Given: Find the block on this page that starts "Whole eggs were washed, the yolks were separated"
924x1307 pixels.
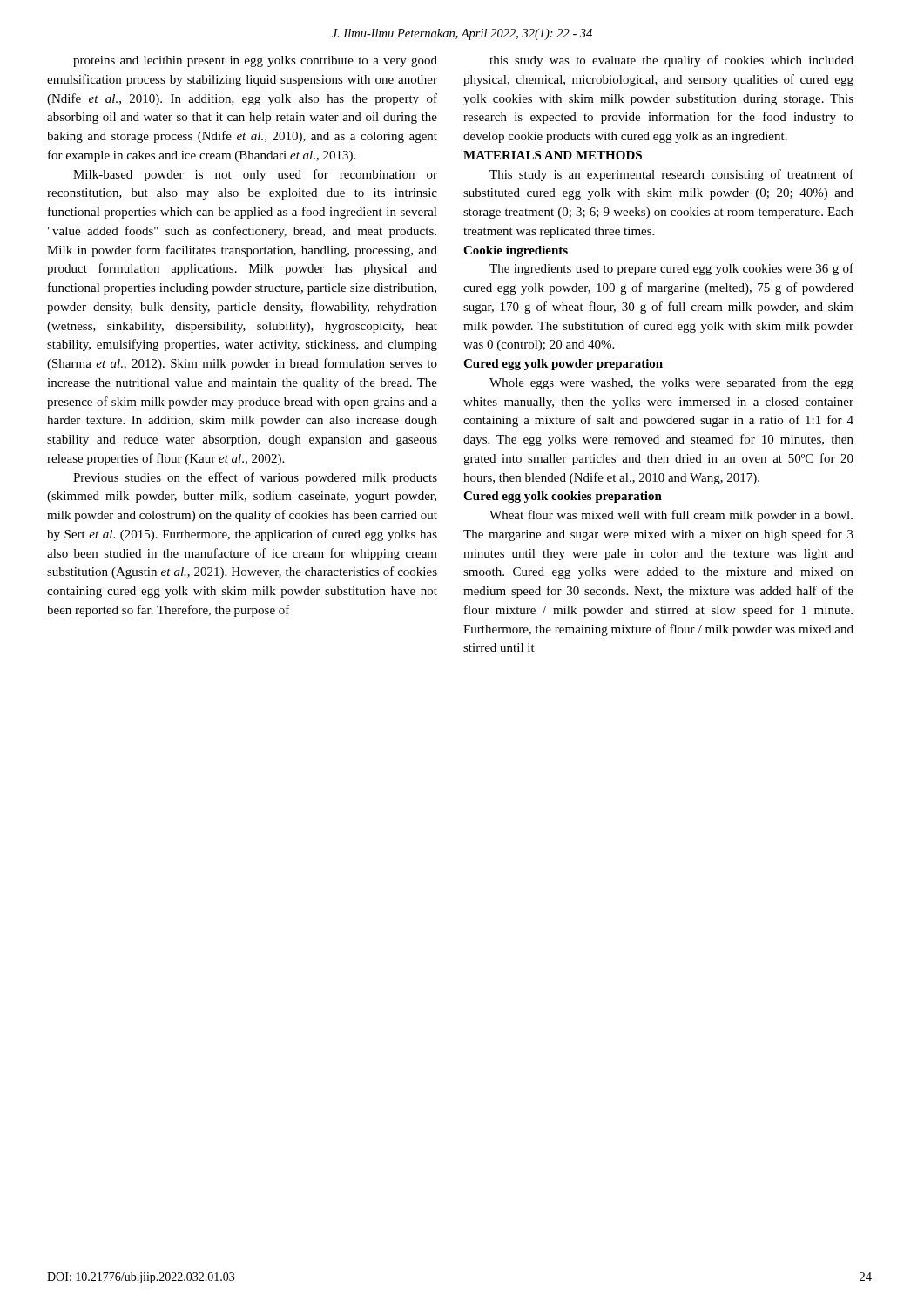Looking at the screenshot, I should coord(658,430).
